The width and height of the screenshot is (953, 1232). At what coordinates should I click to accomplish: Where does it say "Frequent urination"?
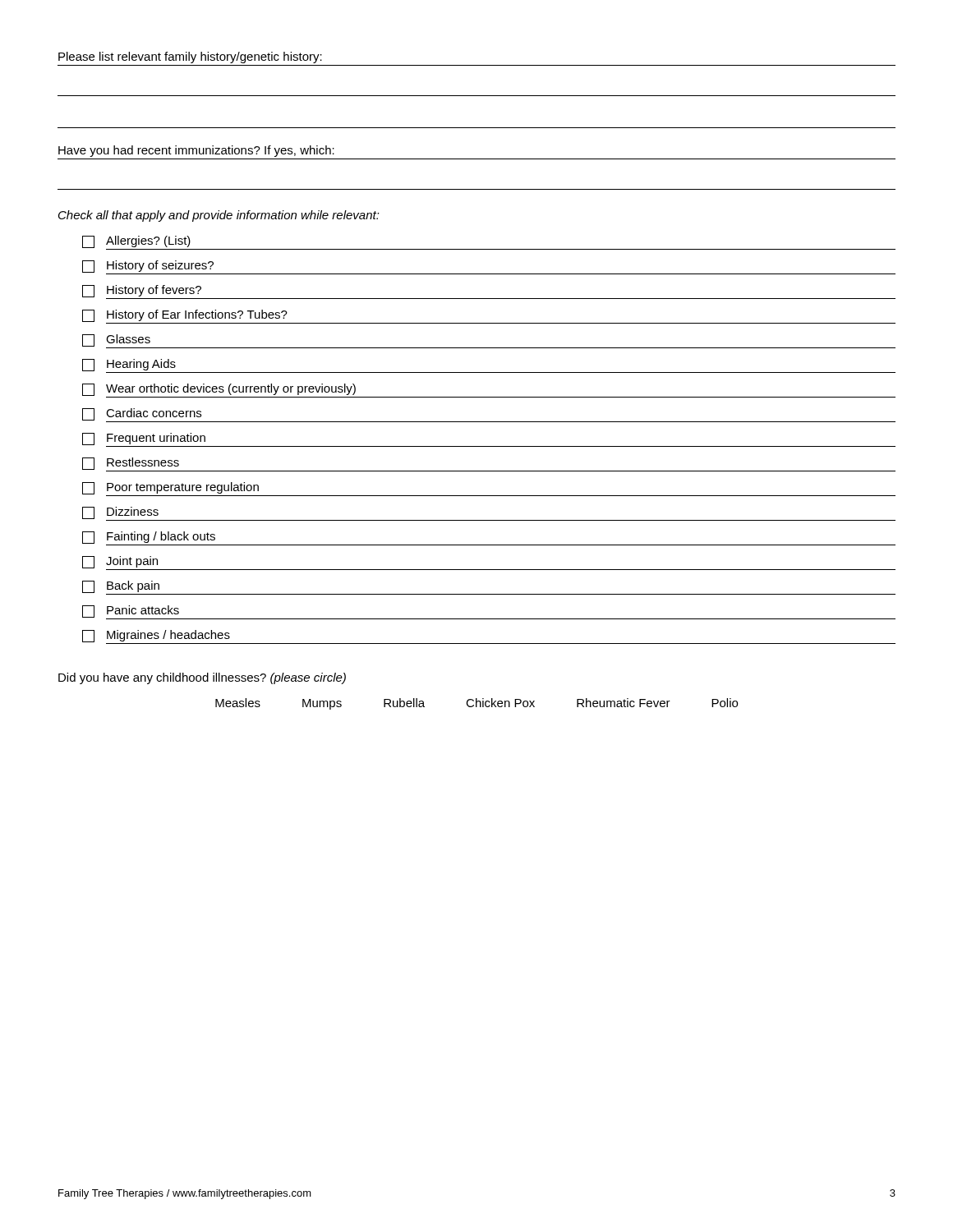(489, 439)
